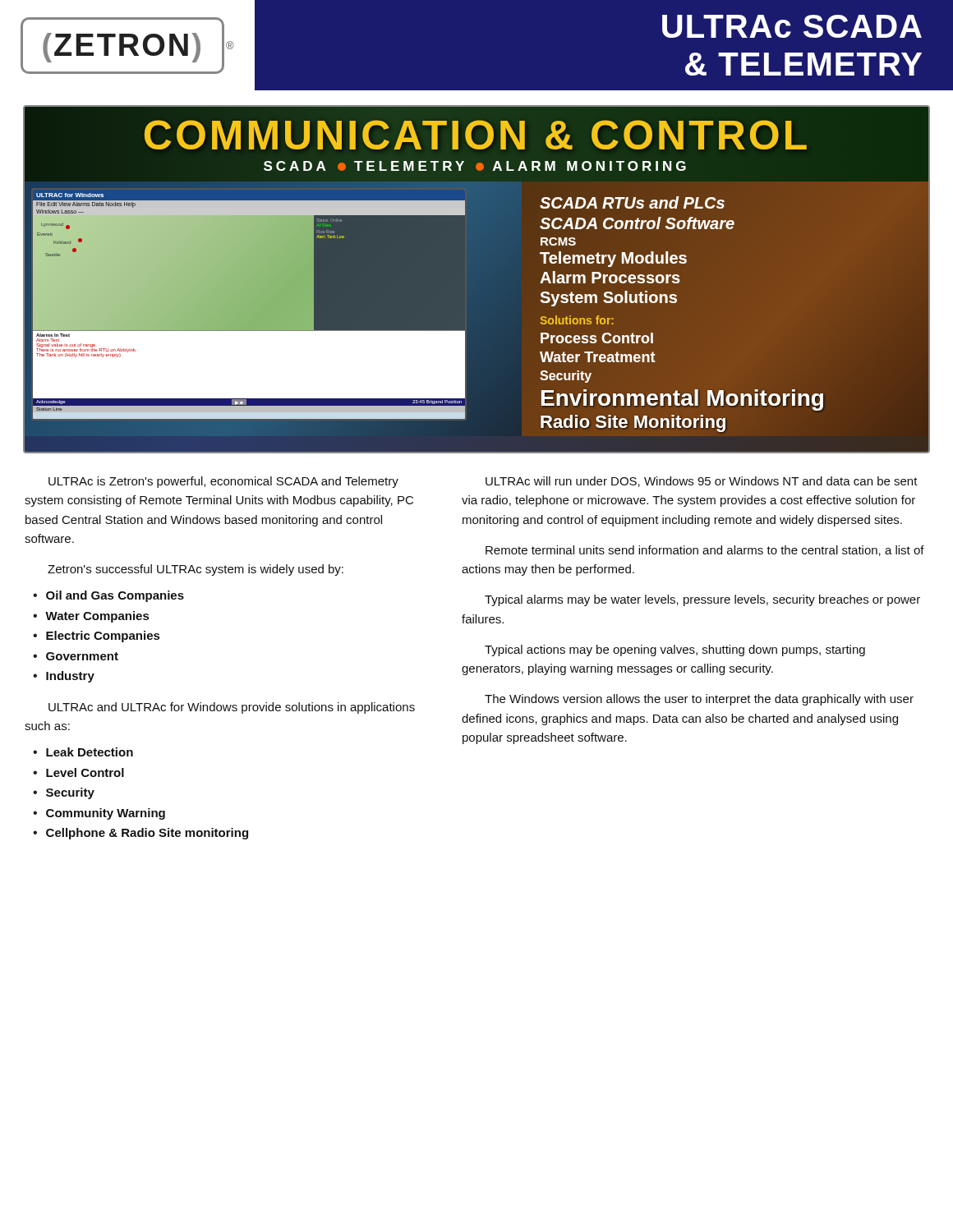Locate the text block that says "ULTRAc will run under DOS,"
Screen dimensions: 1232x953
tap(695, 500)
